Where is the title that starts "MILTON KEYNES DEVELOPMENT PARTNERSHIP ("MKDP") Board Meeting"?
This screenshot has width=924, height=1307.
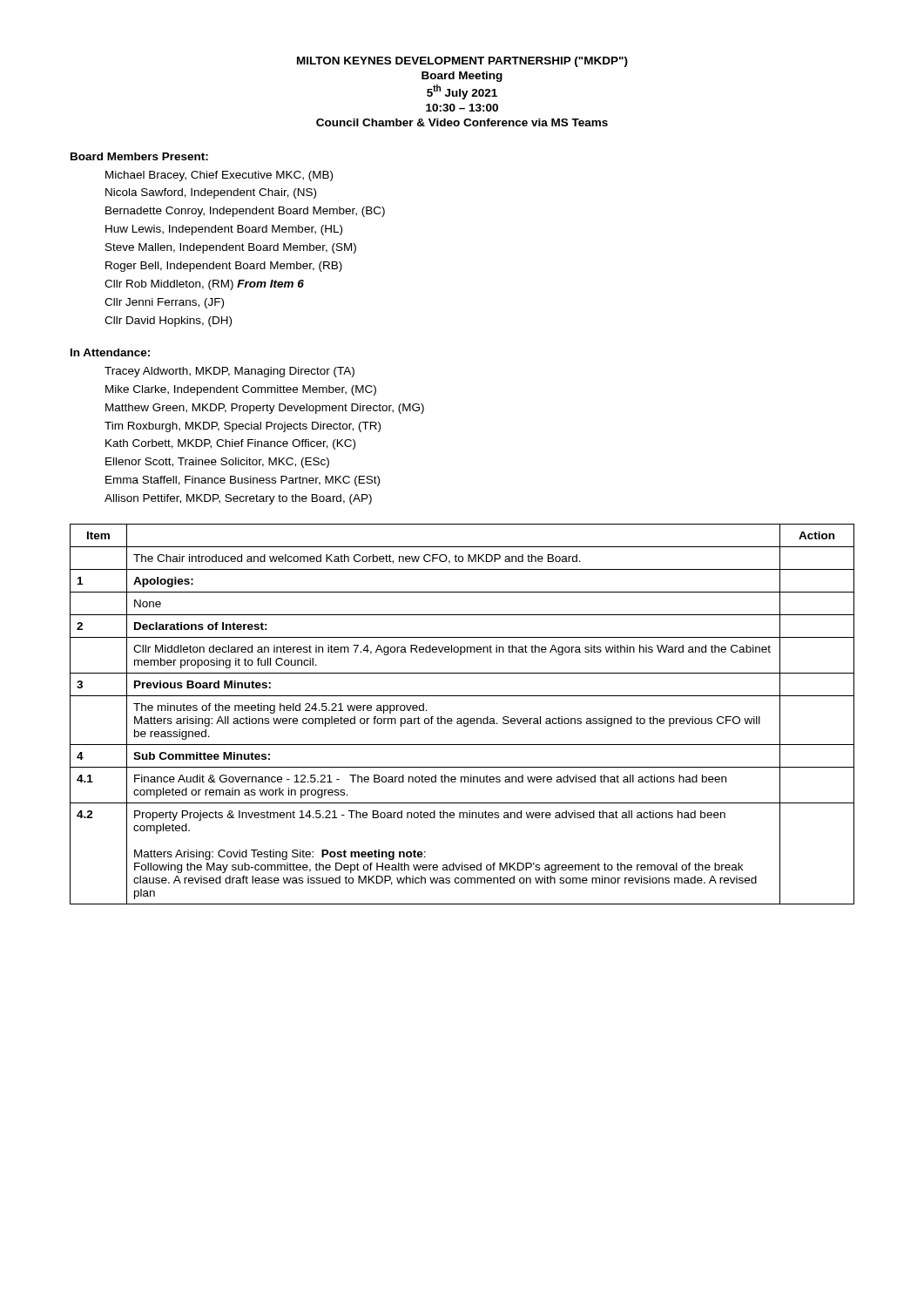click(462, 91)
